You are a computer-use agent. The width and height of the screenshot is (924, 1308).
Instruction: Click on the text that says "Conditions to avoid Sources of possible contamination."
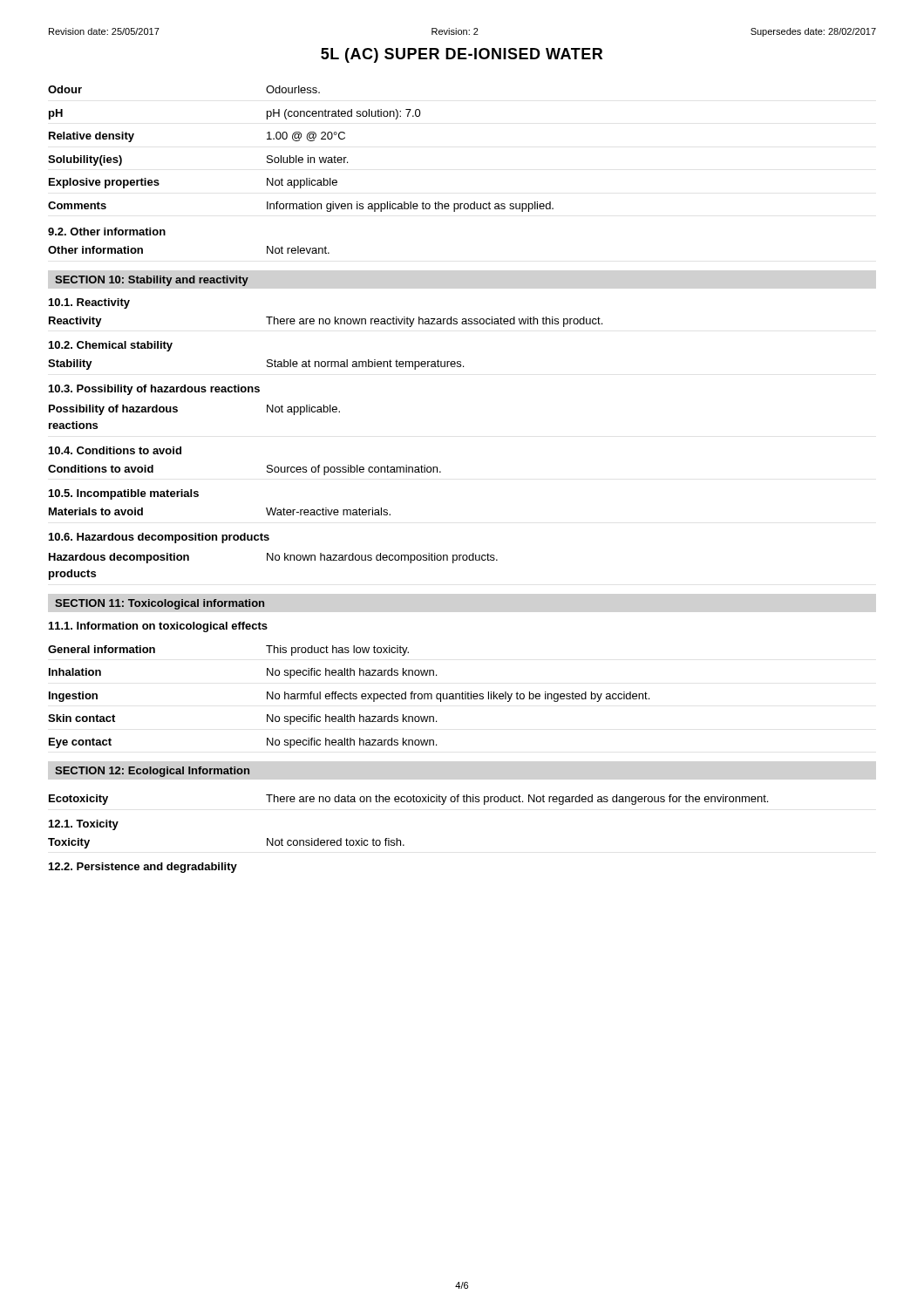(96, 470)
